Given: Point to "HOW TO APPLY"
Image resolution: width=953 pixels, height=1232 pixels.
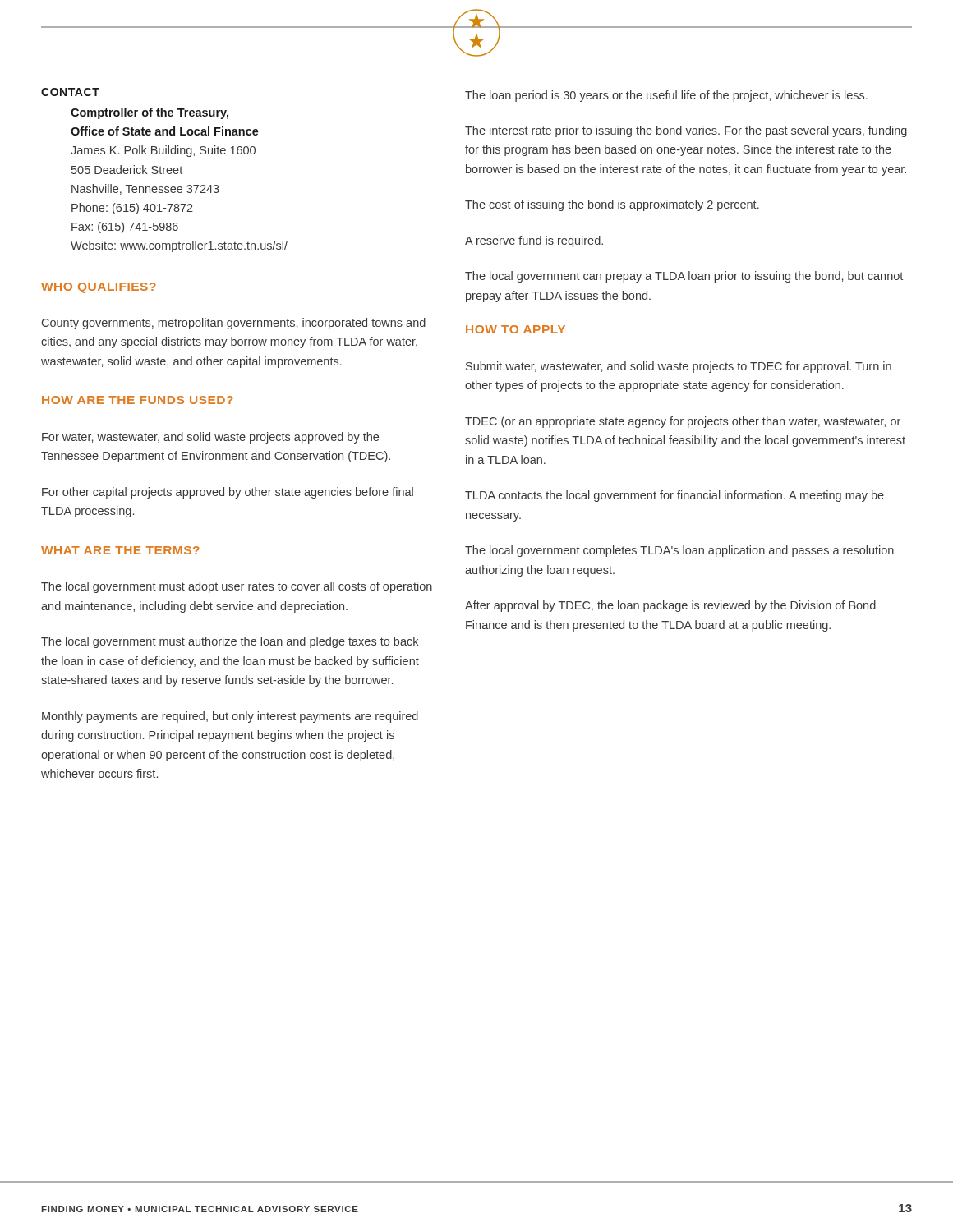Looking at the screenshot, I should pos(516,330).
